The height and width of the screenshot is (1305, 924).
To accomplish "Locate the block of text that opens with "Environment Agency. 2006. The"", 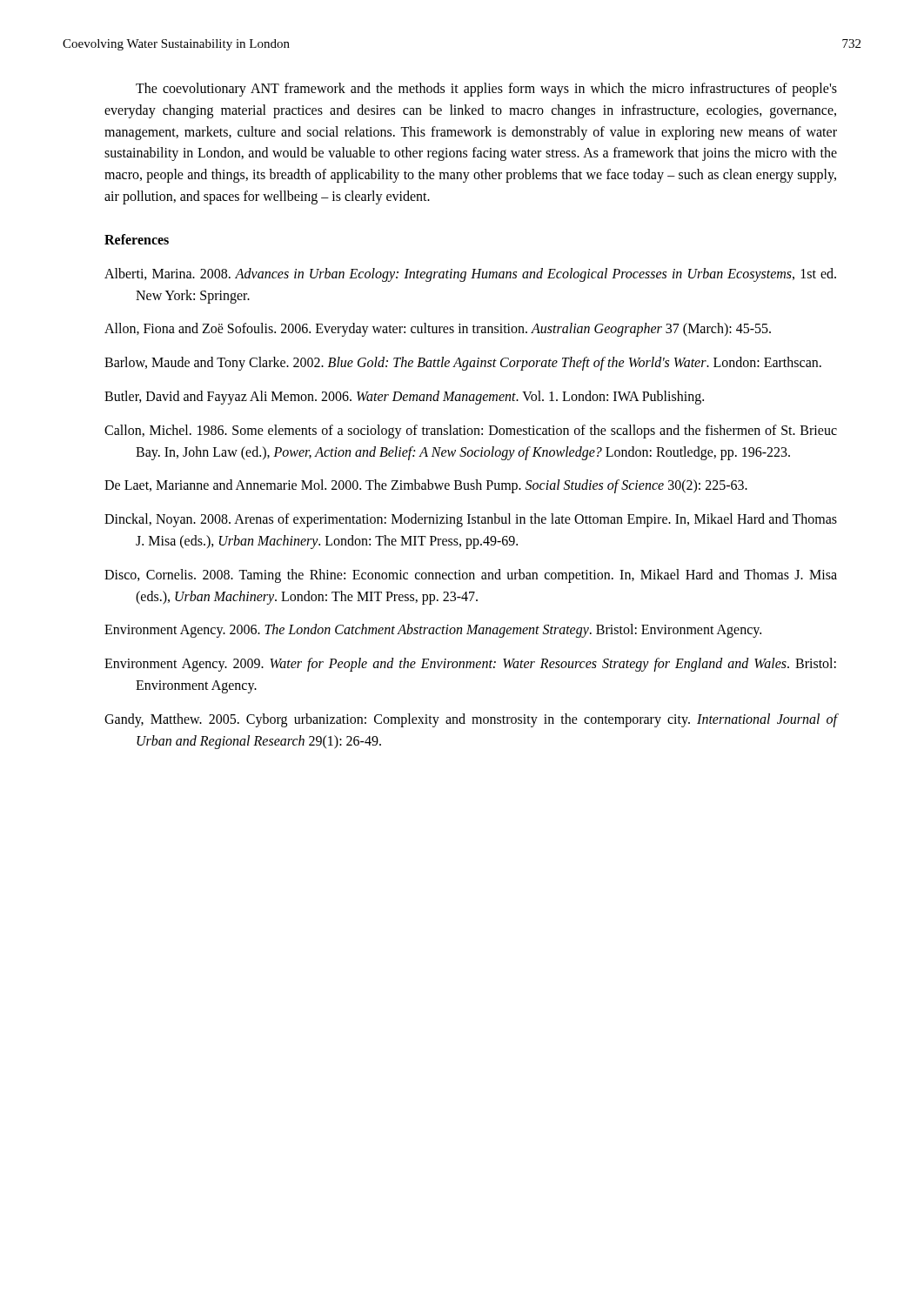I will coord(433,630).
